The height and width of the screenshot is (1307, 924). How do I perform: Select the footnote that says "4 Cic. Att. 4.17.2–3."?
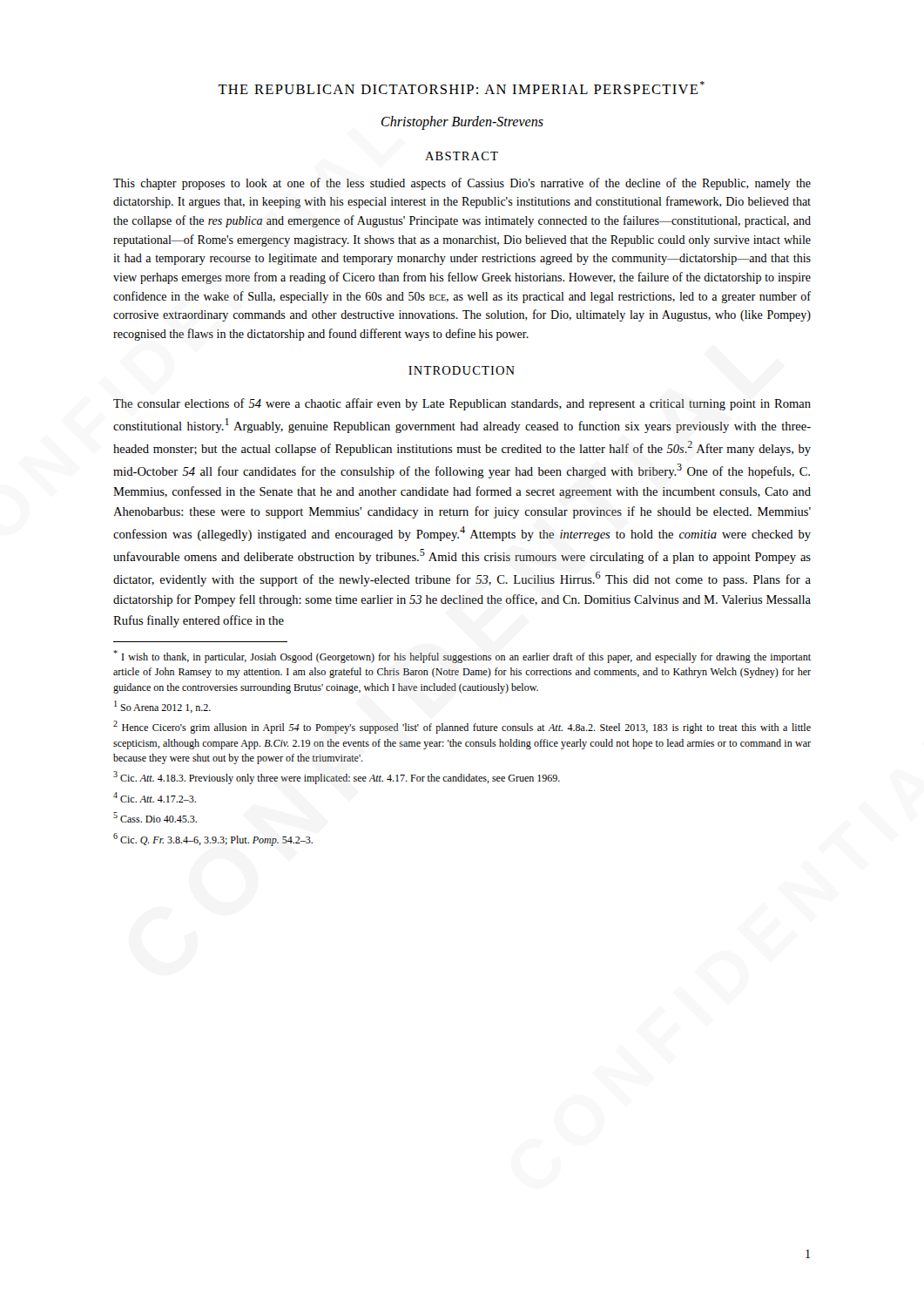click(x=155, y=798)
